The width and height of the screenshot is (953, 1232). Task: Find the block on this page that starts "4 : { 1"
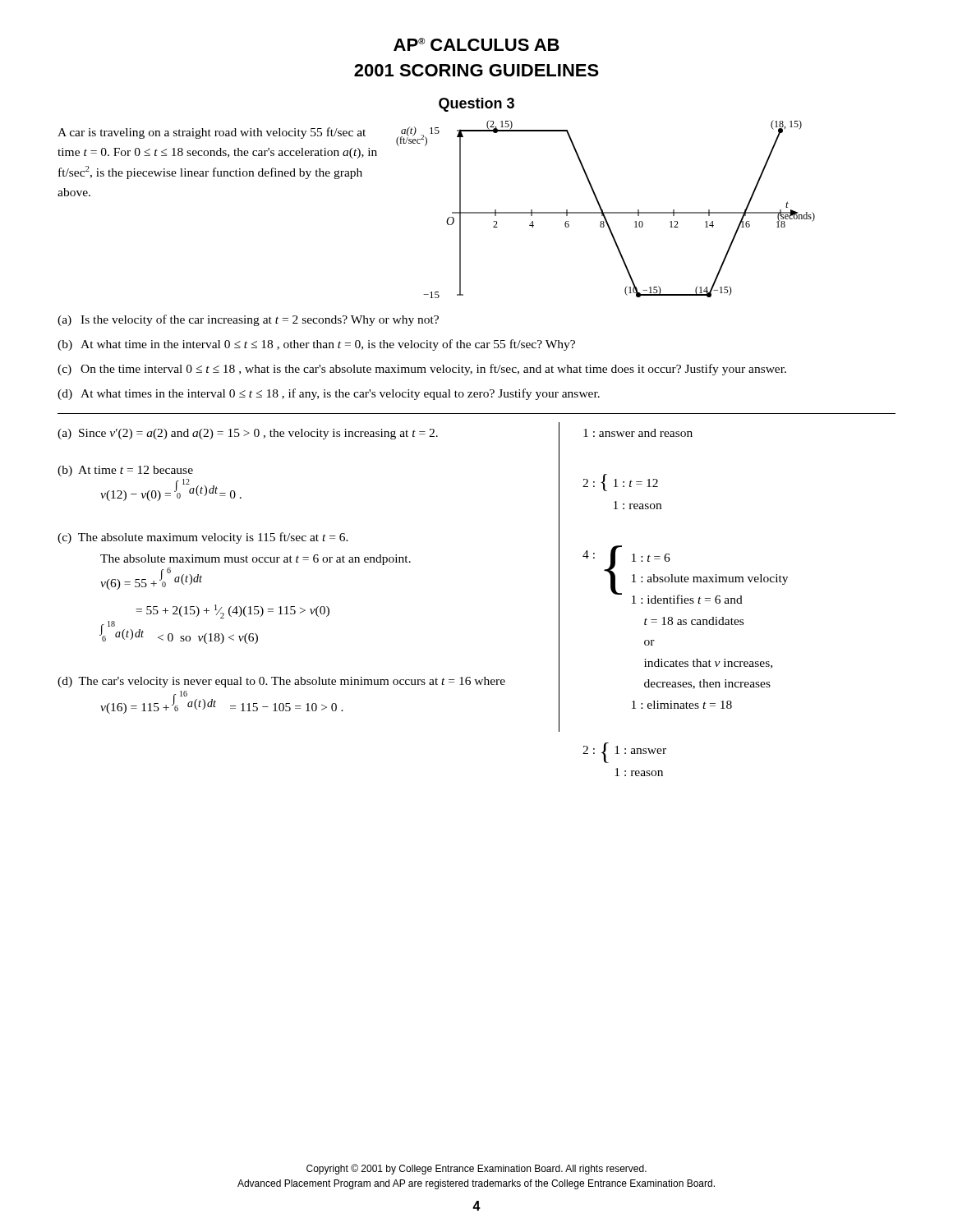point(739,629)
